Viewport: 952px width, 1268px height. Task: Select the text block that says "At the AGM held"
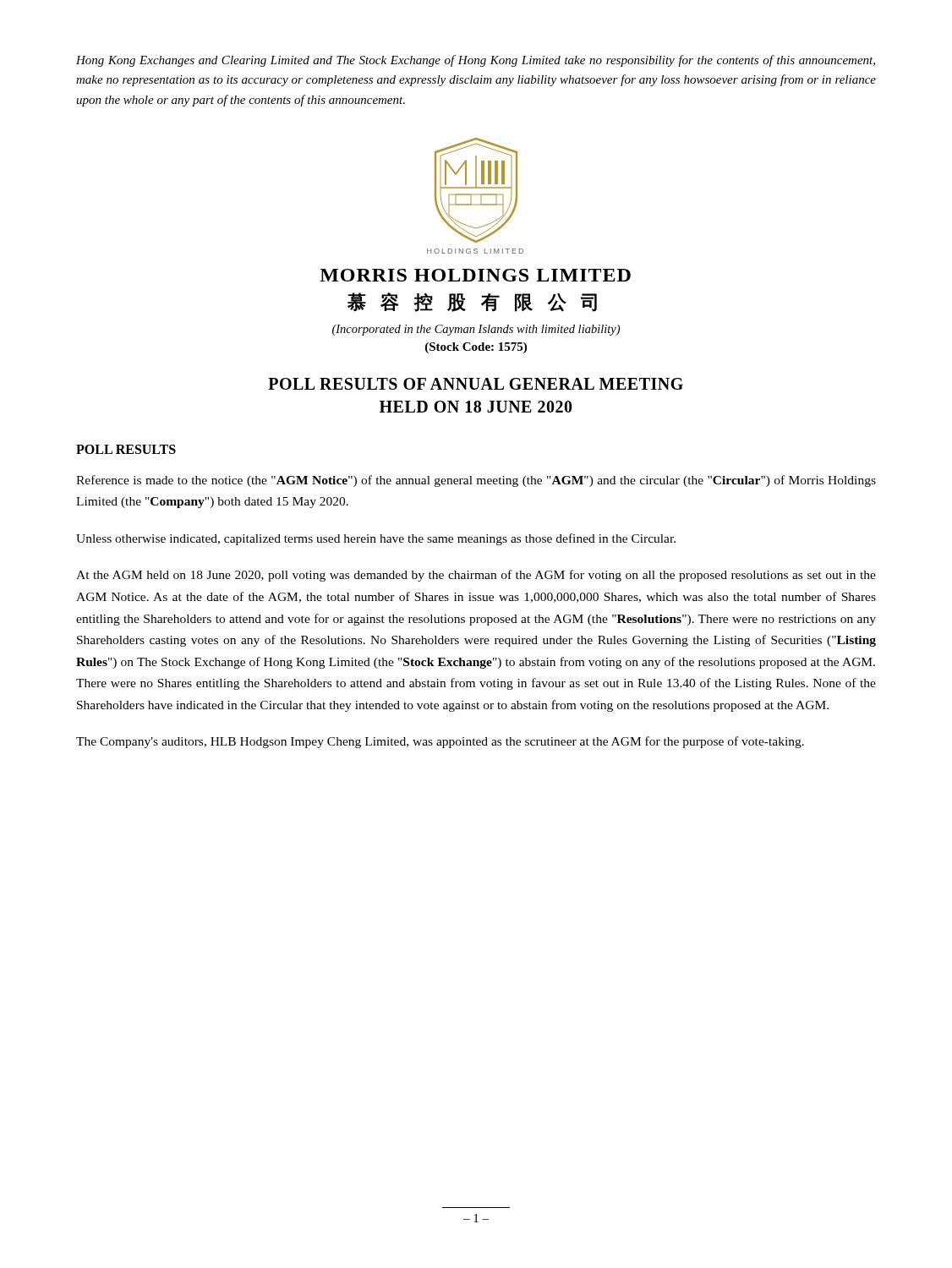(476, 640)
